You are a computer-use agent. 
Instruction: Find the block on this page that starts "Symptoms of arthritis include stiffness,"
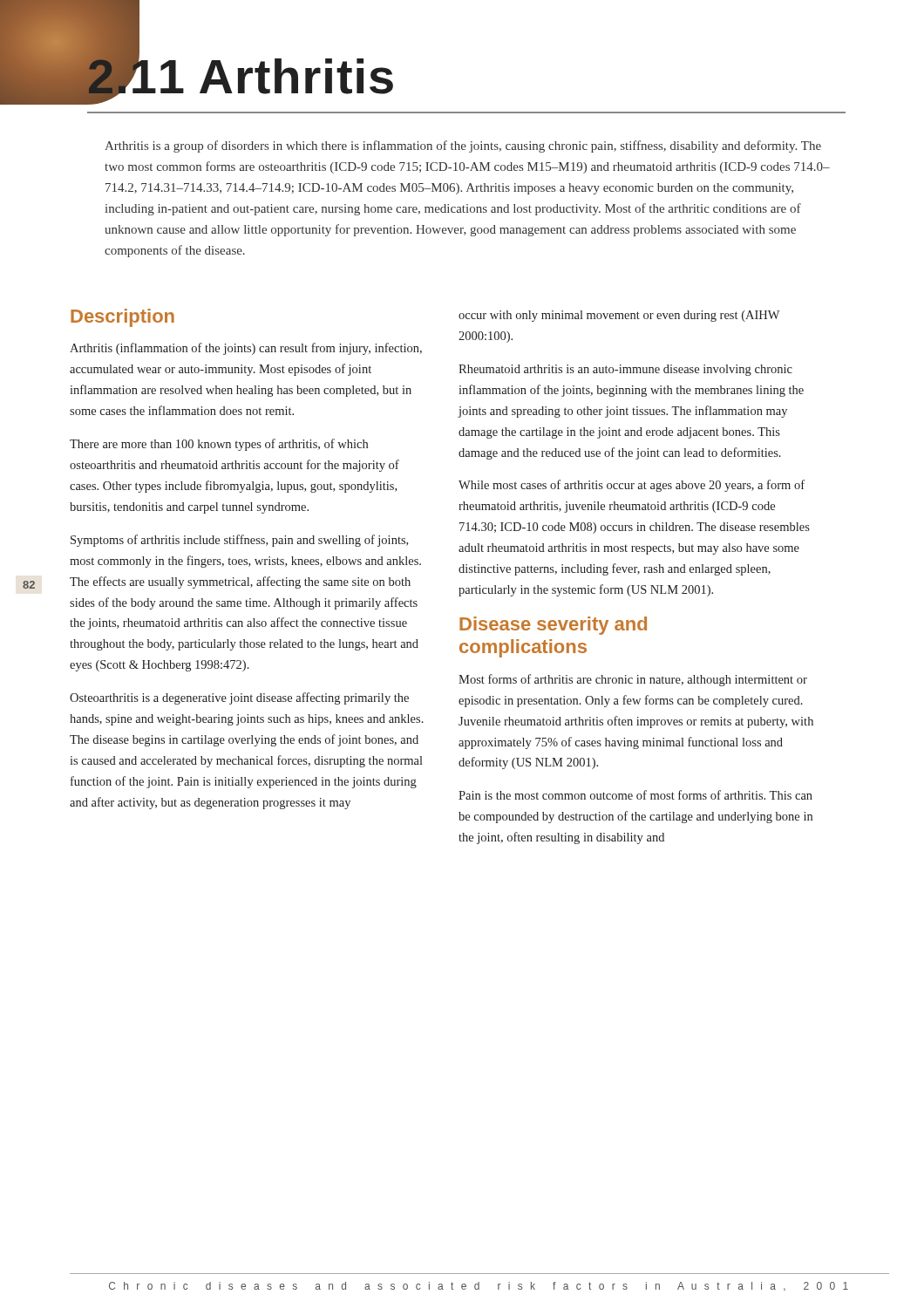pyautogui.click(x=246, y=602)
